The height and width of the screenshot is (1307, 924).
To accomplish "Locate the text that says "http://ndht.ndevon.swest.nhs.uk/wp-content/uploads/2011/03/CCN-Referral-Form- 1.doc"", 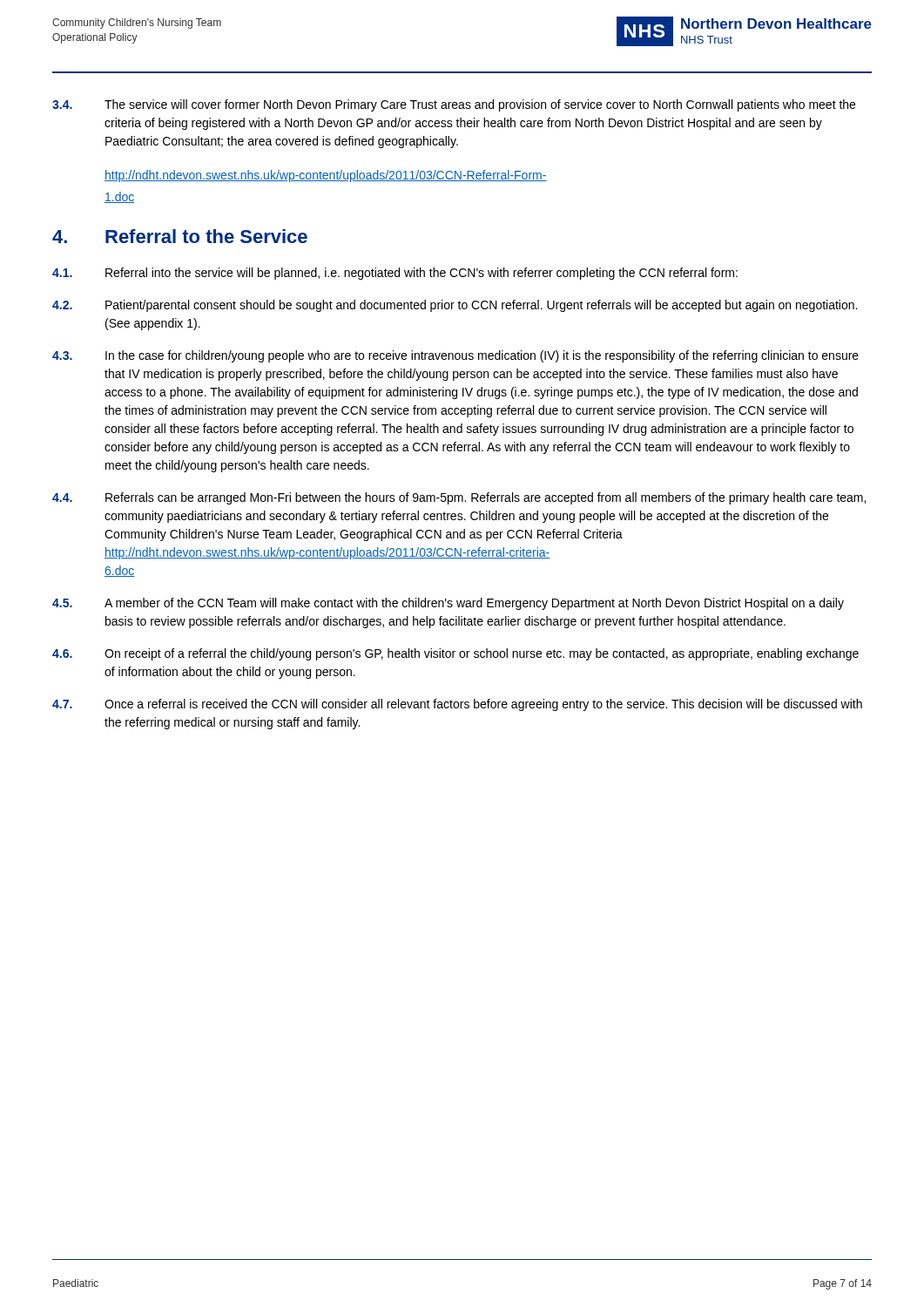I will pyautogui.click(x=325, y=186).
